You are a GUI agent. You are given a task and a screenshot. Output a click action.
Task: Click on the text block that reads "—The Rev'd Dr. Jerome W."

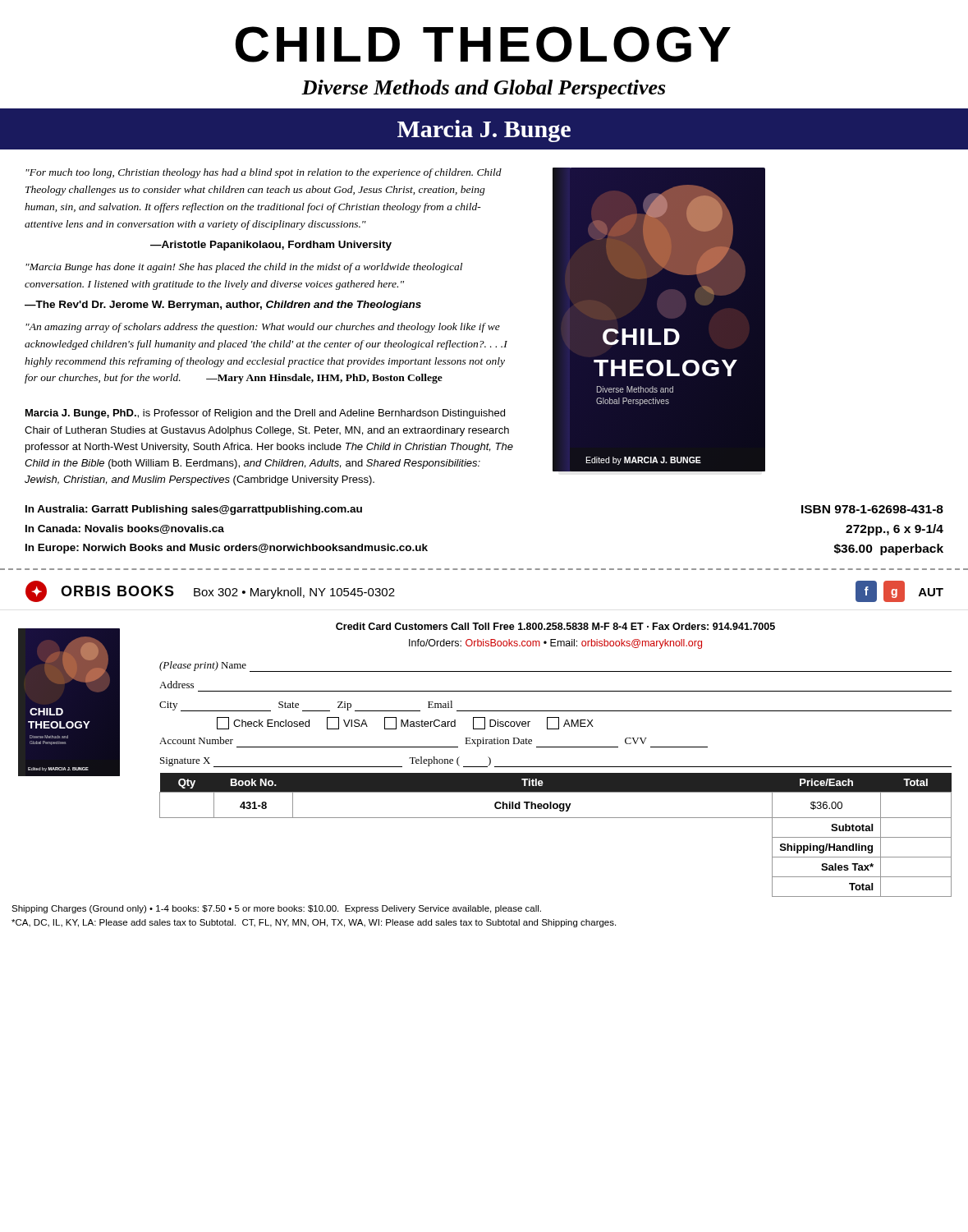click(x=223, y=304)
